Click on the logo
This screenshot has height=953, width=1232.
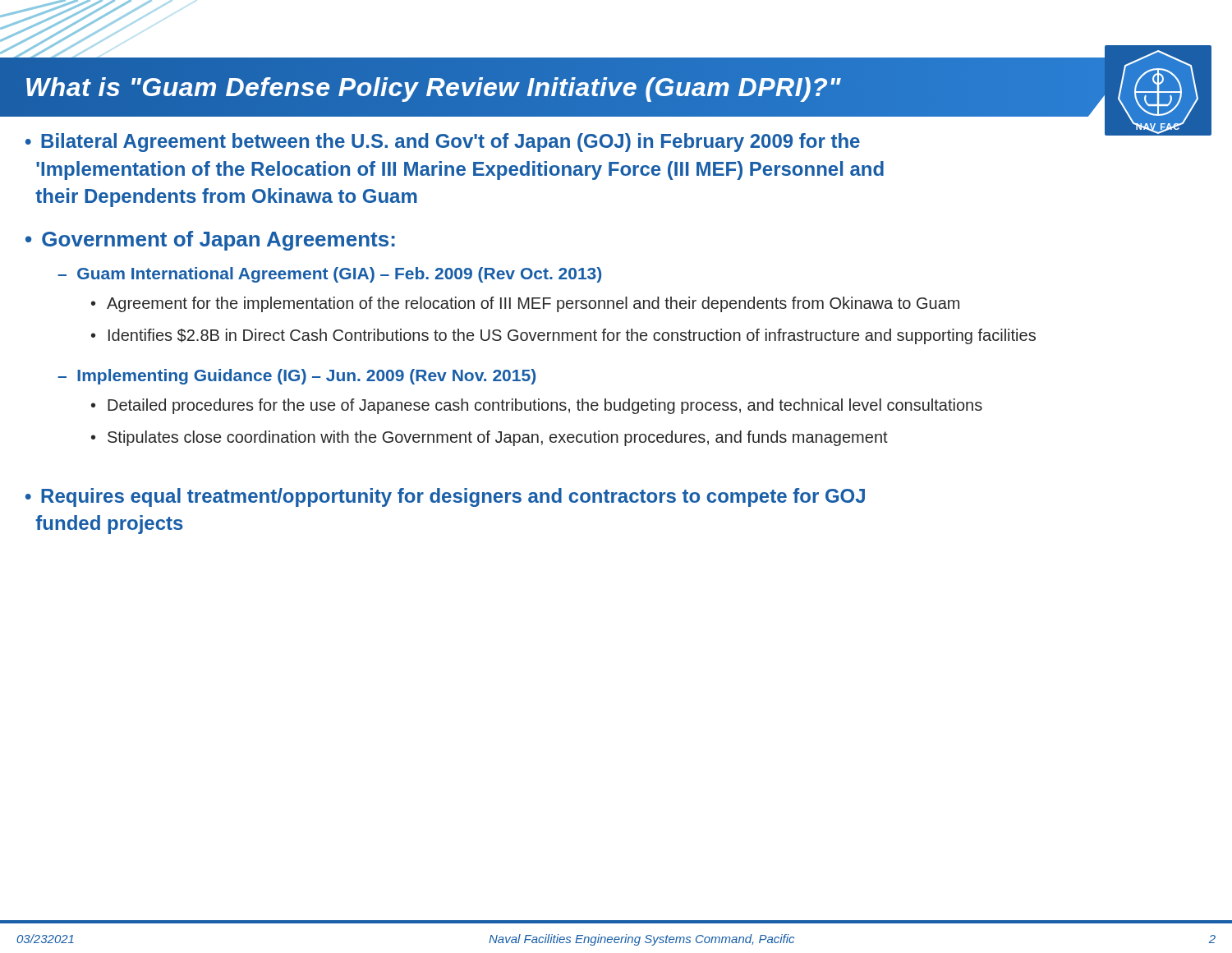coord(1158,90)
